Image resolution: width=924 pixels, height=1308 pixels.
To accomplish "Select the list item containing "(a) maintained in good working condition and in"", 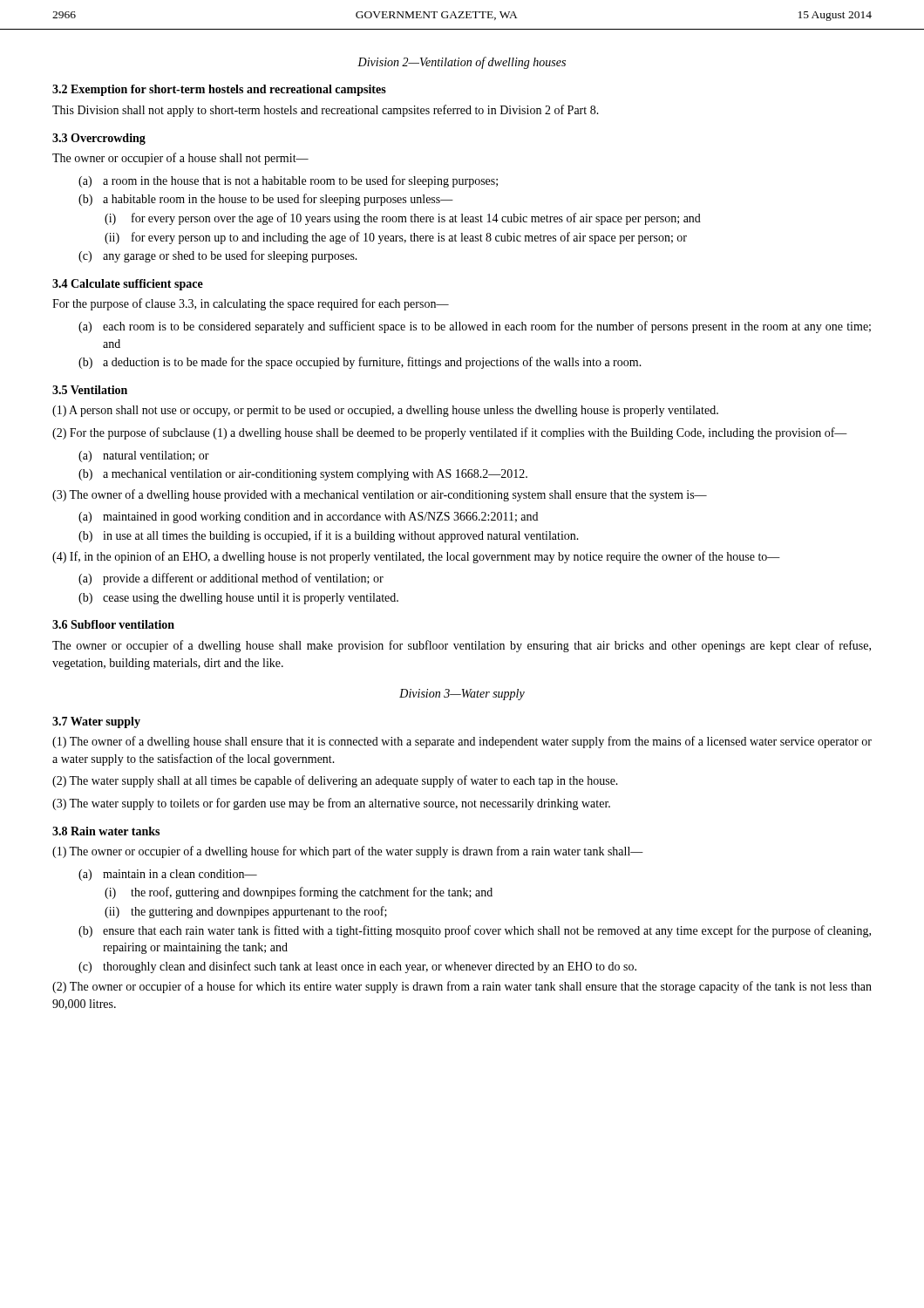I will tap(308, 517).
